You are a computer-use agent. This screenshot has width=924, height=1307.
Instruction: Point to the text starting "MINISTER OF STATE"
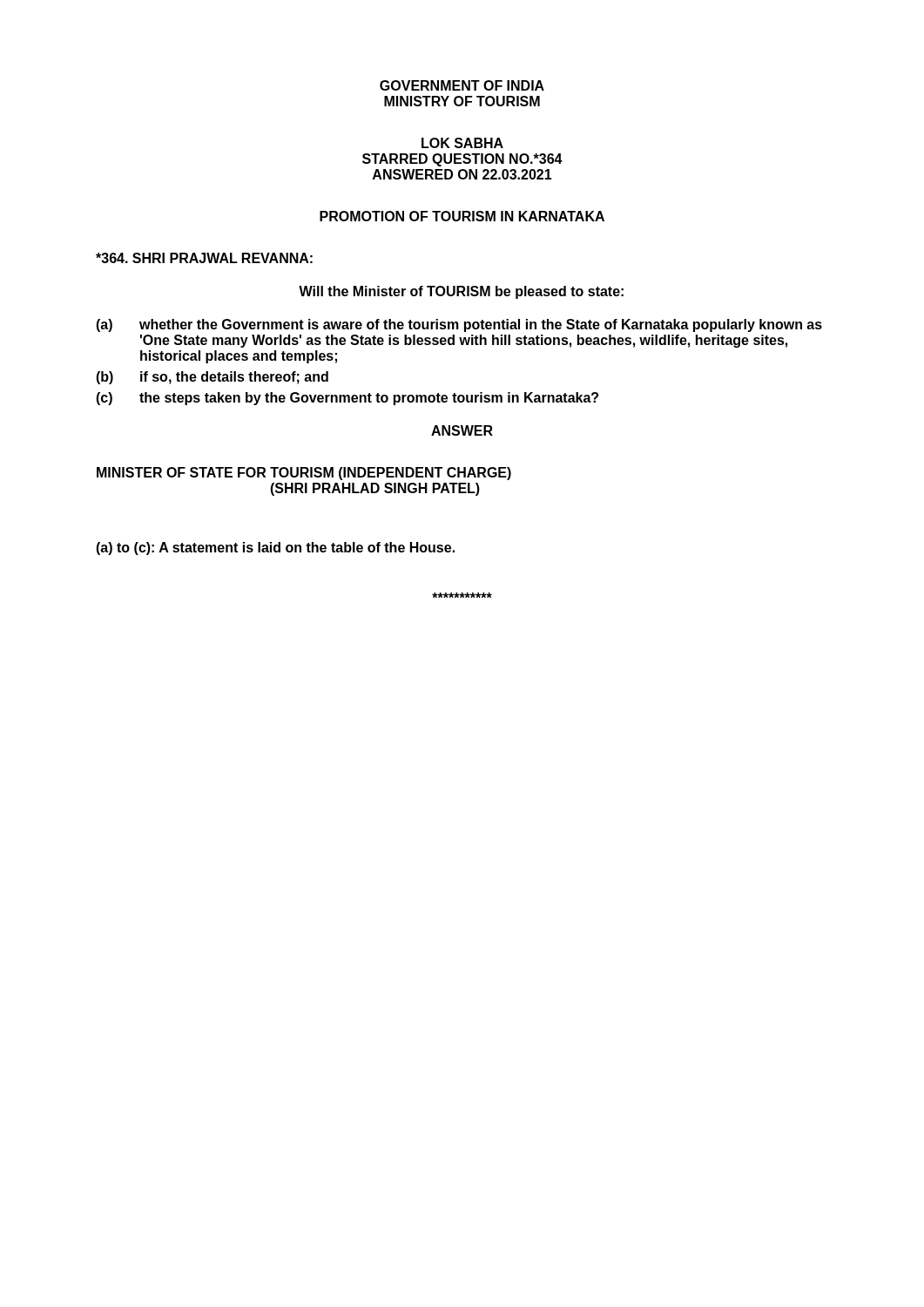pyautogui.click(x=304, y=481)
